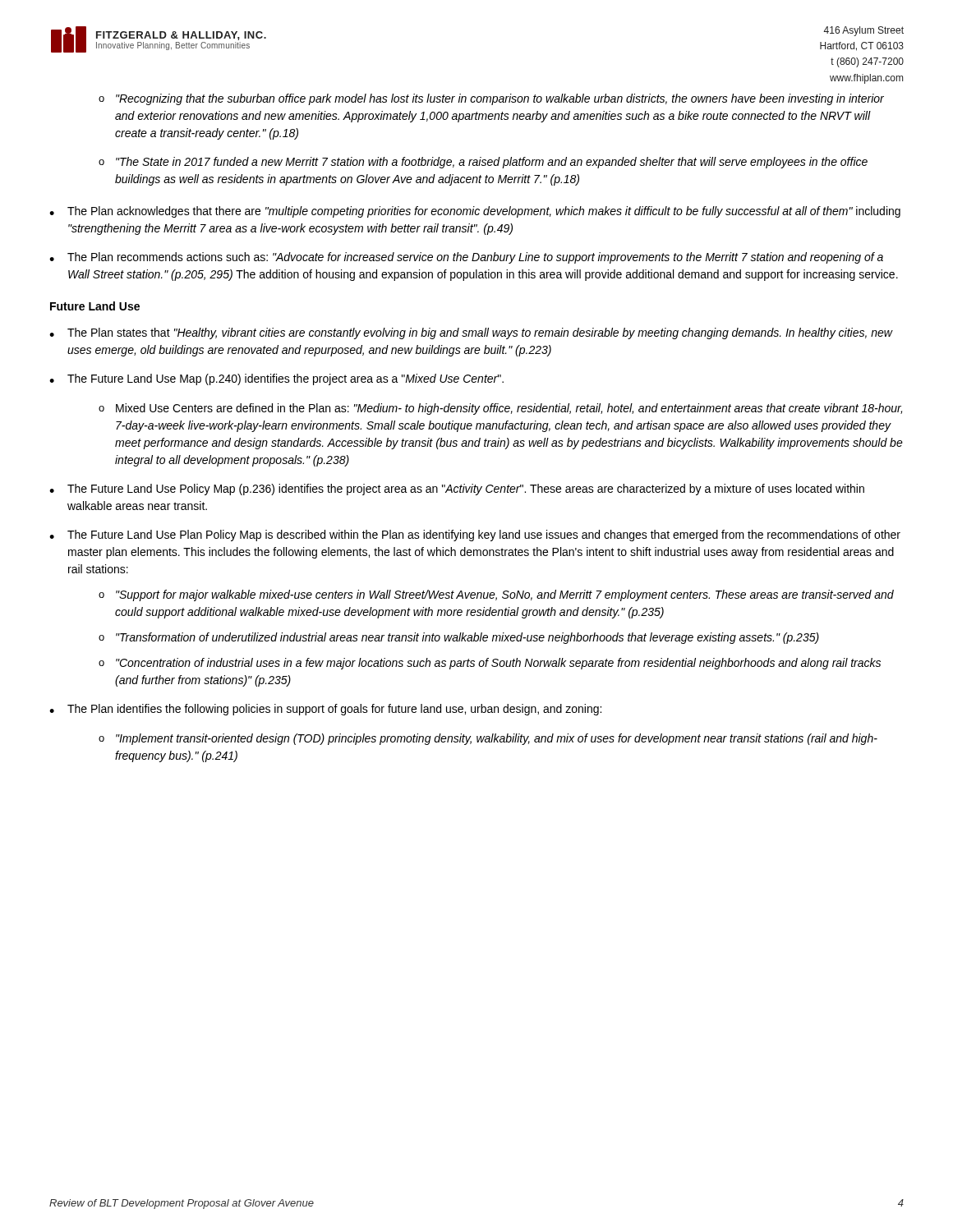
Task: Navigate to the passage starting "o "Support for major"
Action: tap(501, 604)
